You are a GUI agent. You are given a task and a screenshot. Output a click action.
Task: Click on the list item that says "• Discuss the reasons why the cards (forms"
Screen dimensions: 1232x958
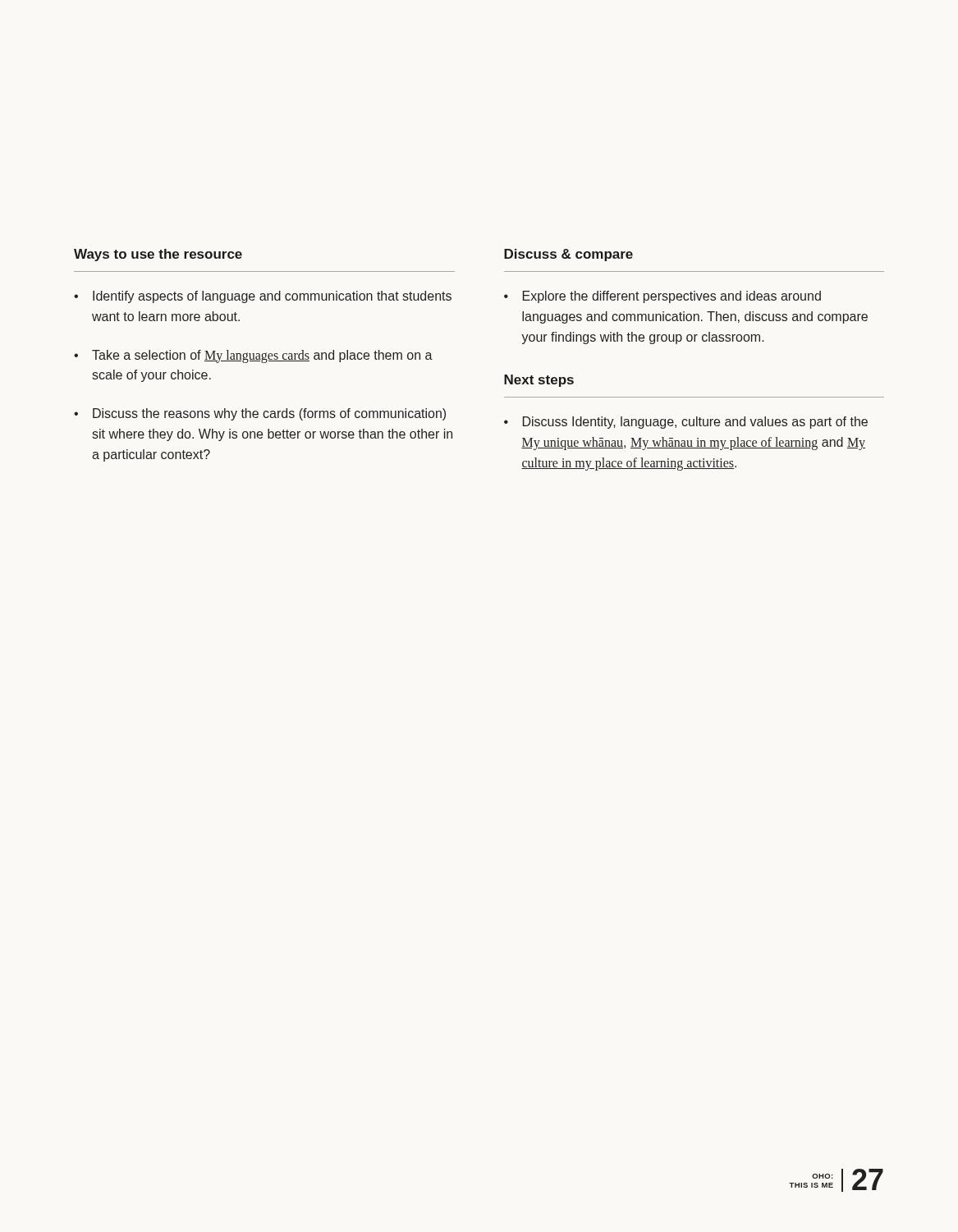[x=264, y=435]
